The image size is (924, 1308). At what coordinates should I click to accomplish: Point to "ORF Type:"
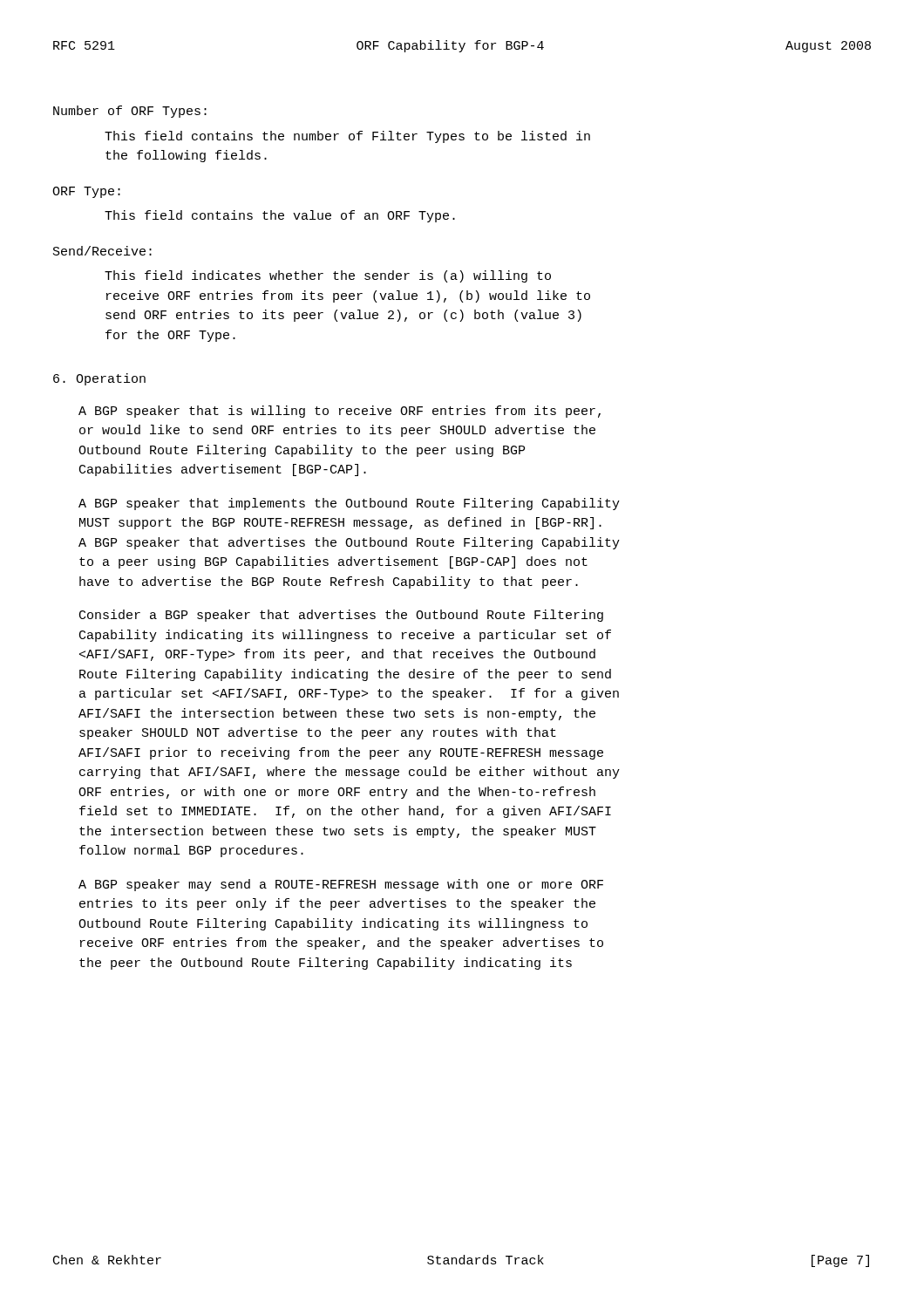pos(88,192)
